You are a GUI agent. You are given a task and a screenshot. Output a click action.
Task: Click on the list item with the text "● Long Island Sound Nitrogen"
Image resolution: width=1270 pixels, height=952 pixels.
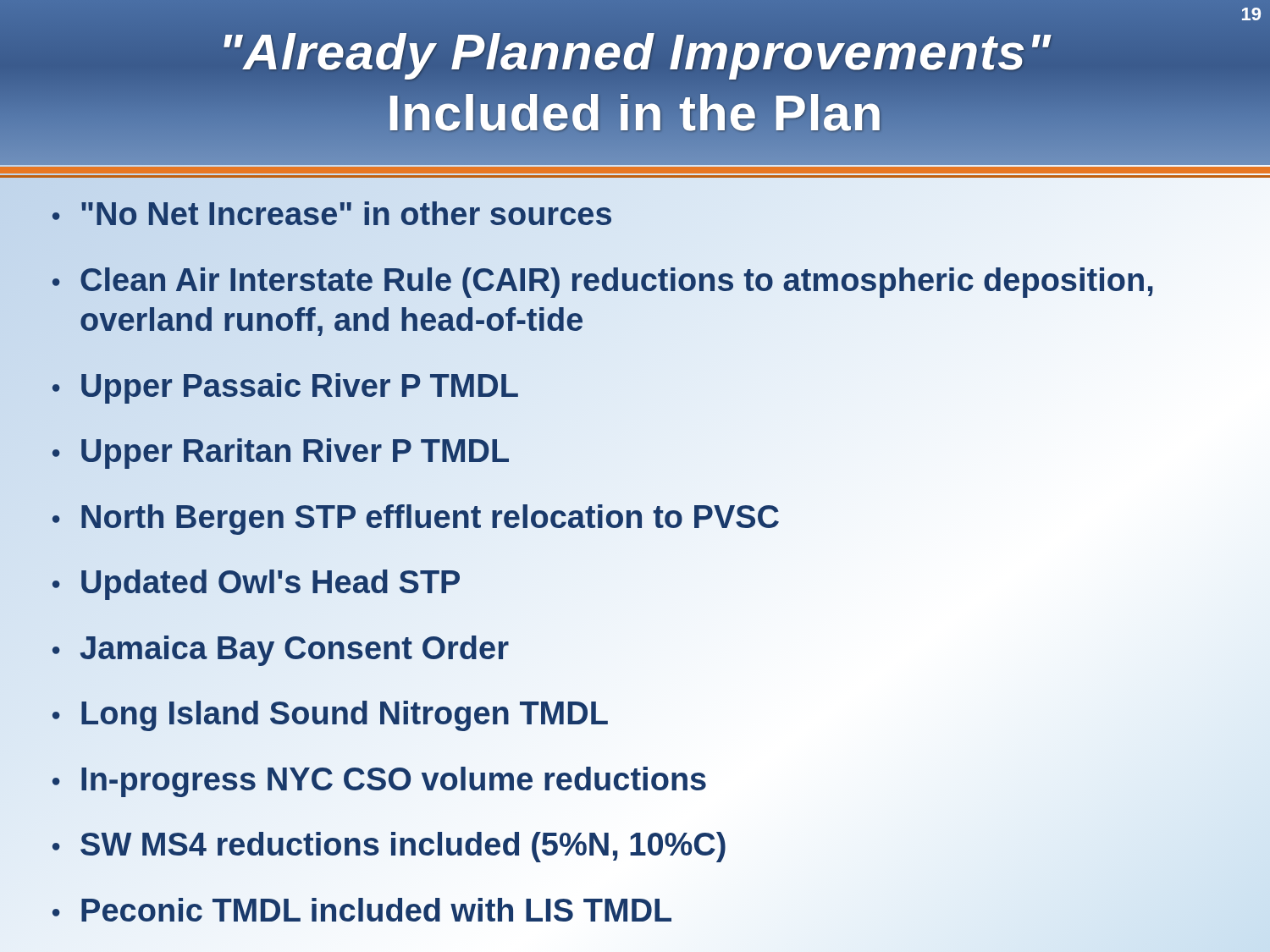tap(643, 714)
